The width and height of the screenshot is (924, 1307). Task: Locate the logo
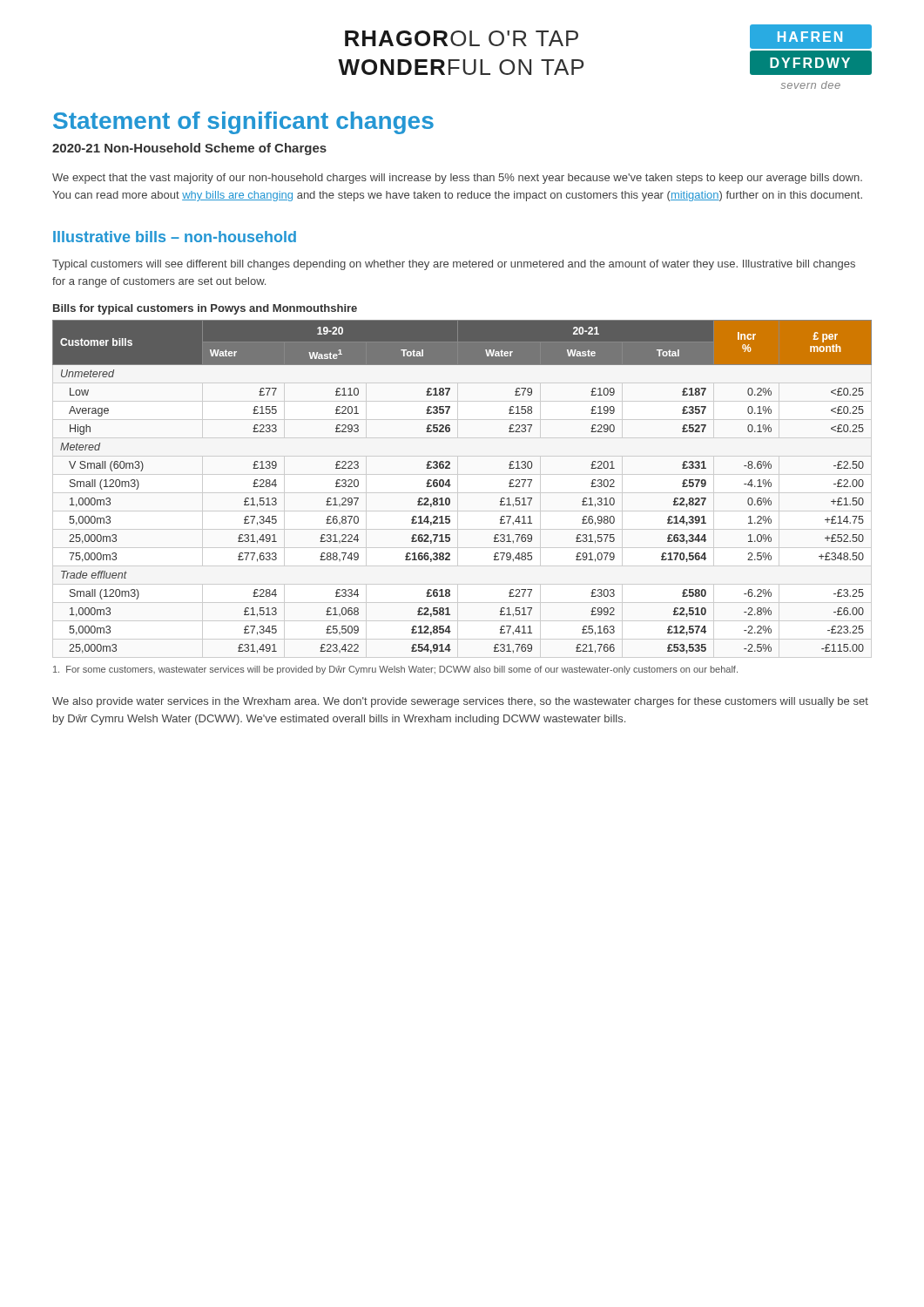click(804, 58)
